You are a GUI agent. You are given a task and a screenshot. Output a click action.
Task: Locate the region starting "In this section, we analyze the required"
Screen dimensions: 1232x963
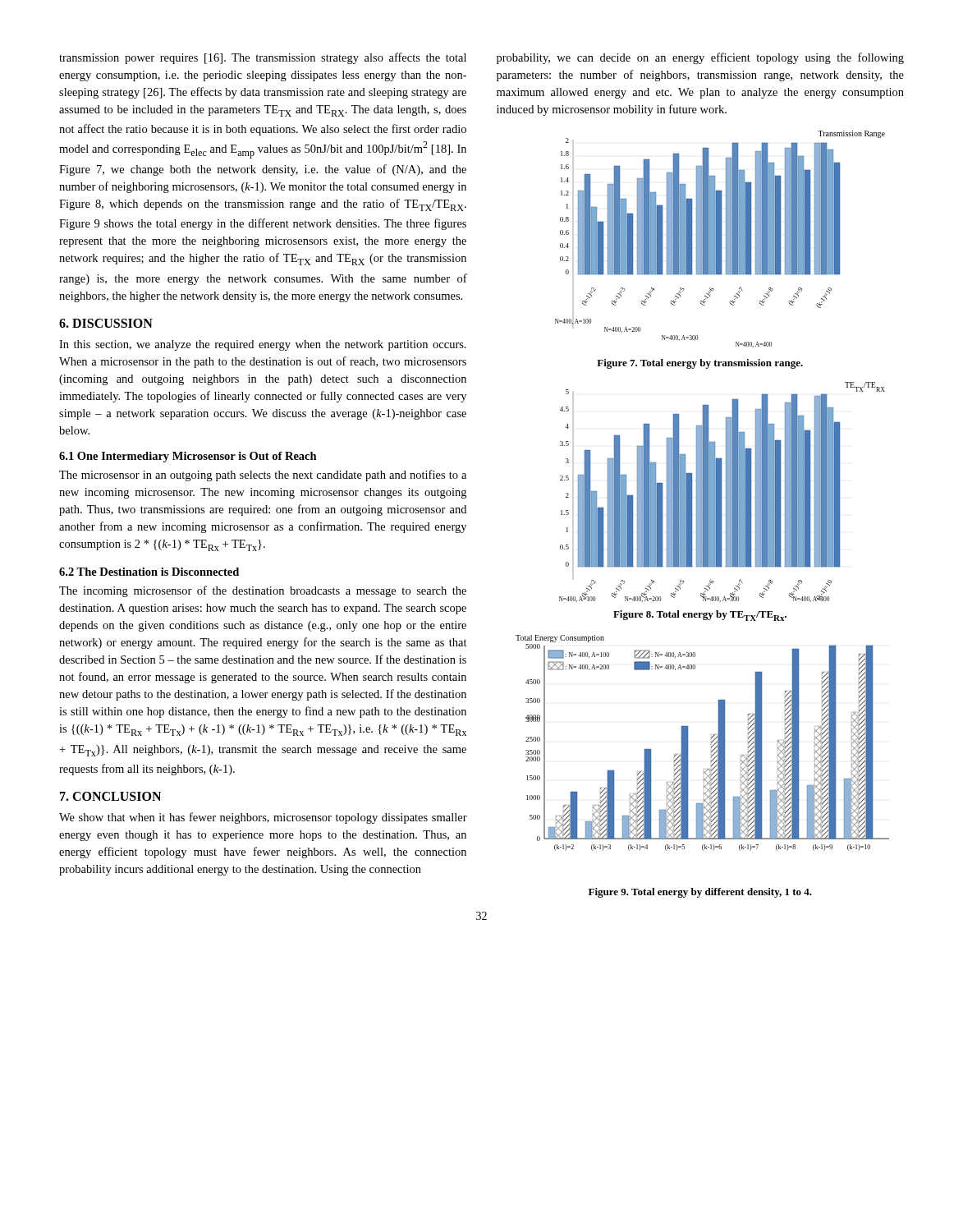[263, 387]
